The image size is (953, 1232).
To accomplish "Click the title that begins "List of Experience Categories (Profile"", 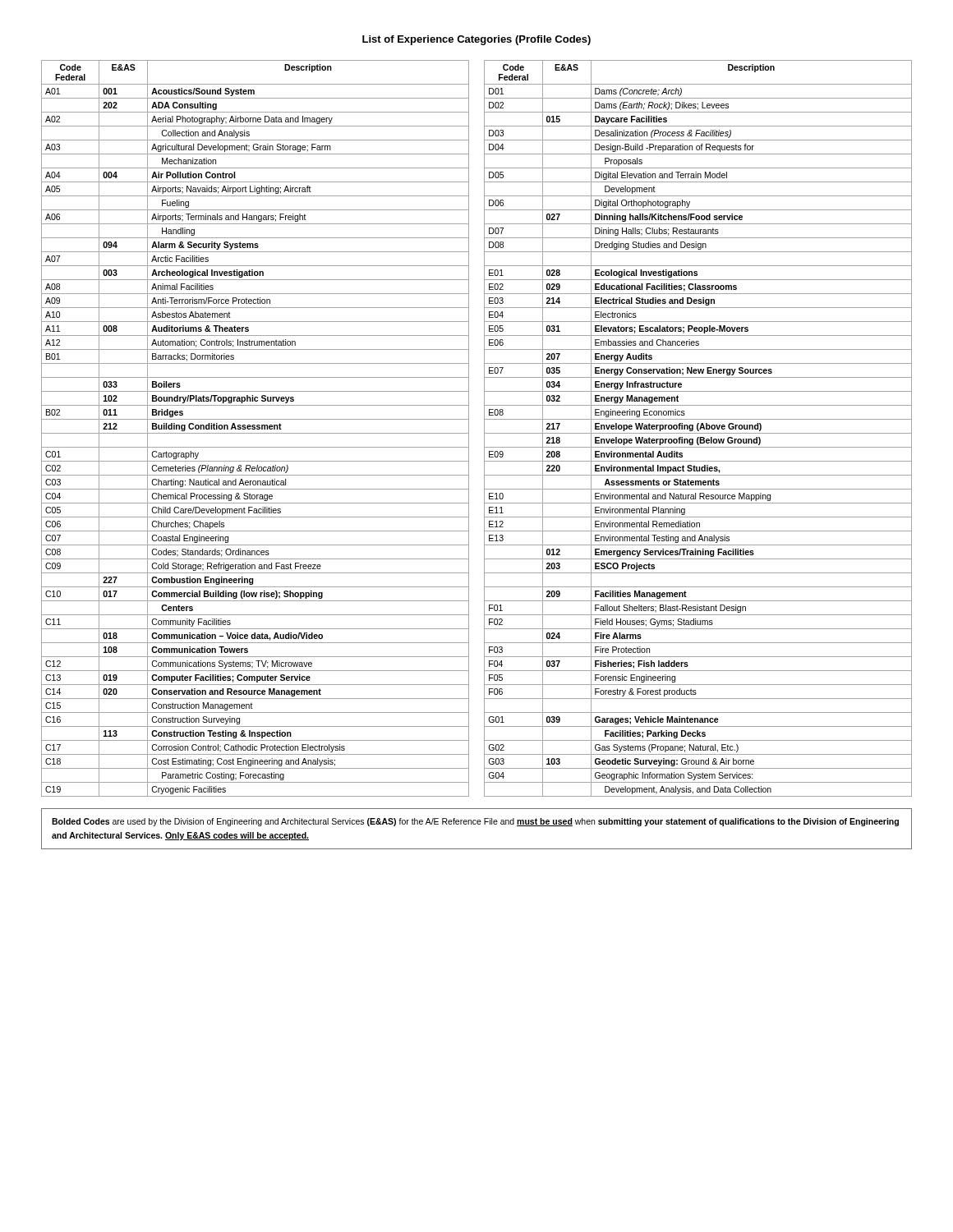I will [476, 39].
